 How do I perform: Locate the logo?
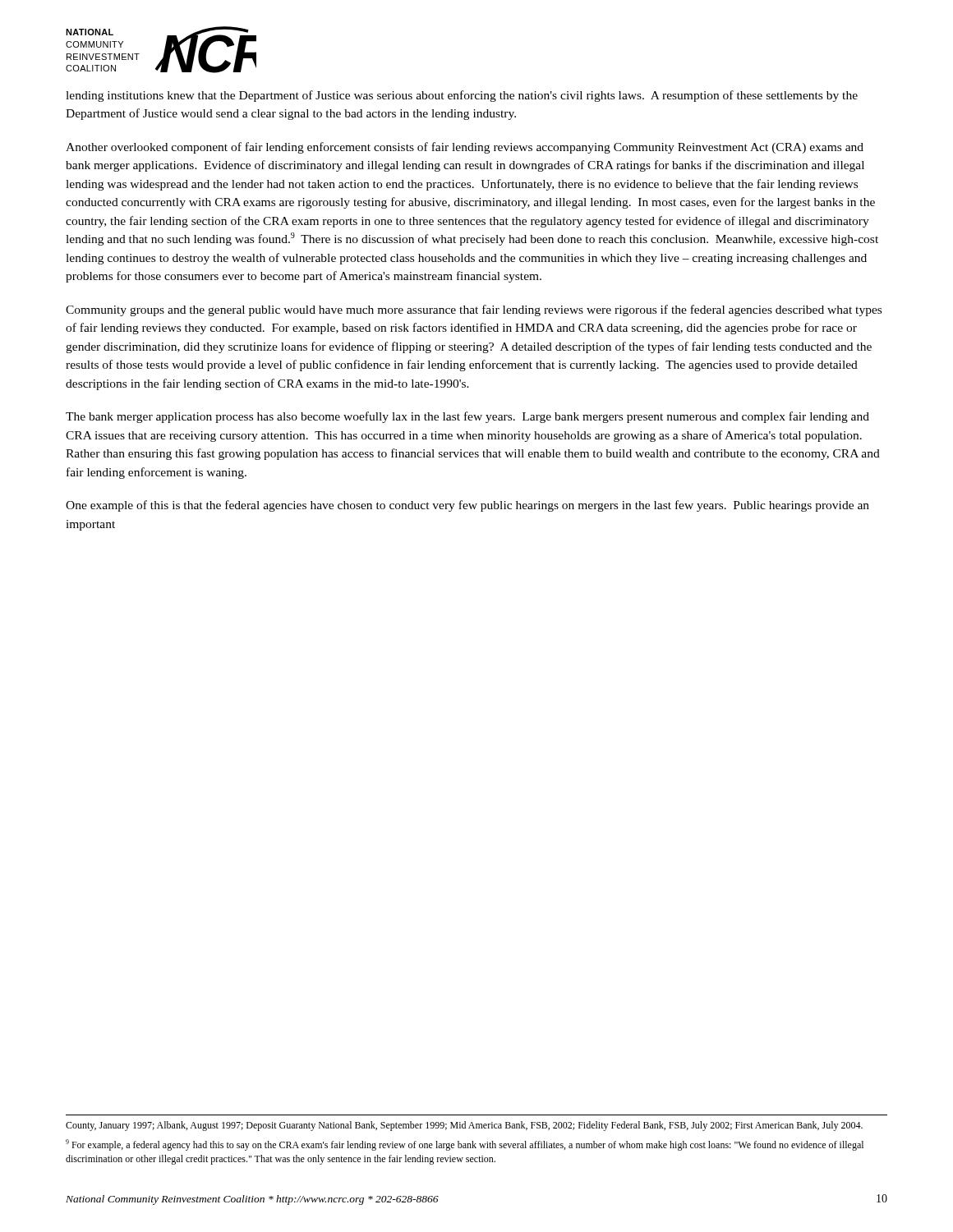pyautogui.click(x=476, y=47)
